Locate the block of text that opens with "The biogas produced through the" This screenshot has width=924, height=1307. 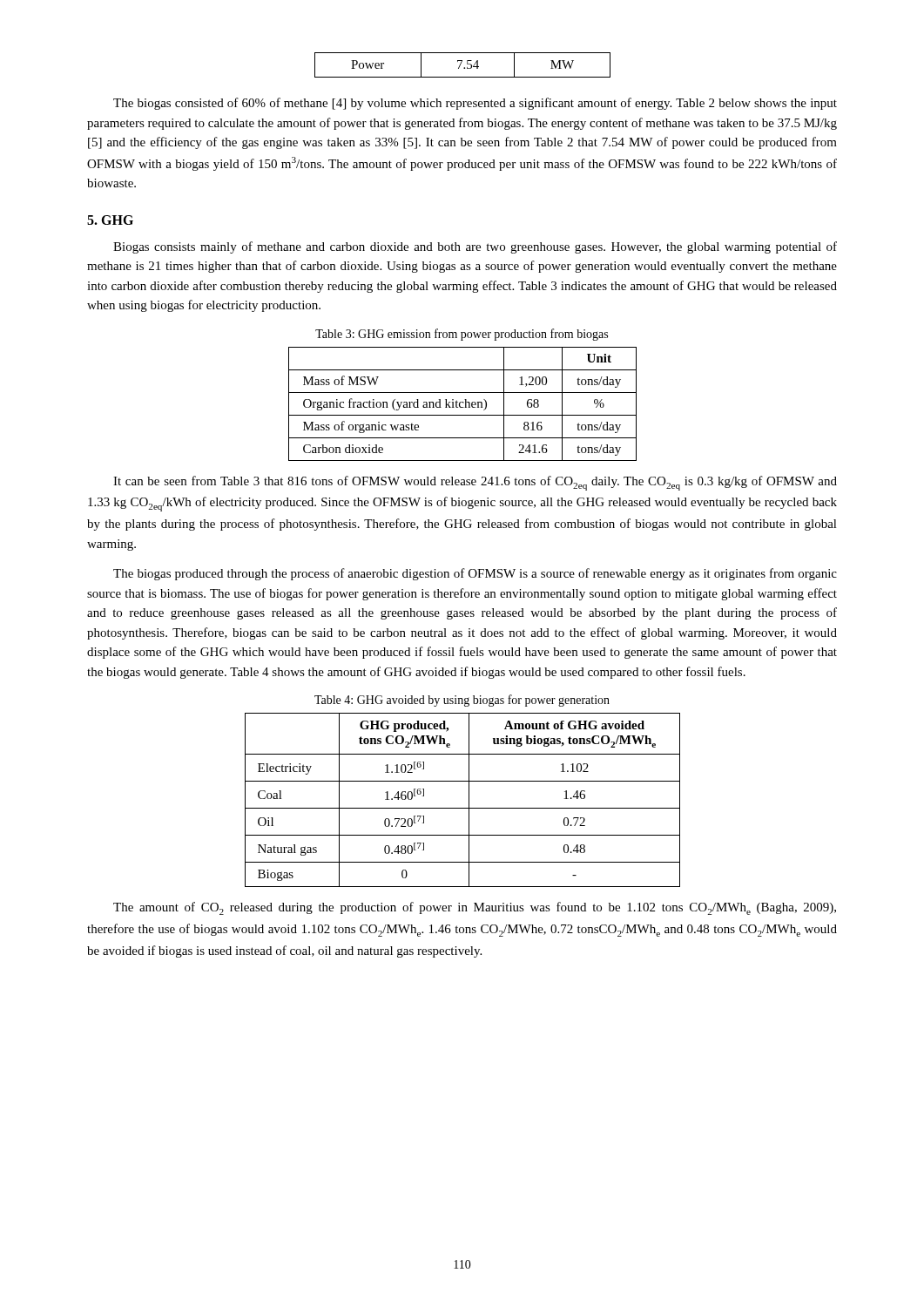[x=462, y=623]
